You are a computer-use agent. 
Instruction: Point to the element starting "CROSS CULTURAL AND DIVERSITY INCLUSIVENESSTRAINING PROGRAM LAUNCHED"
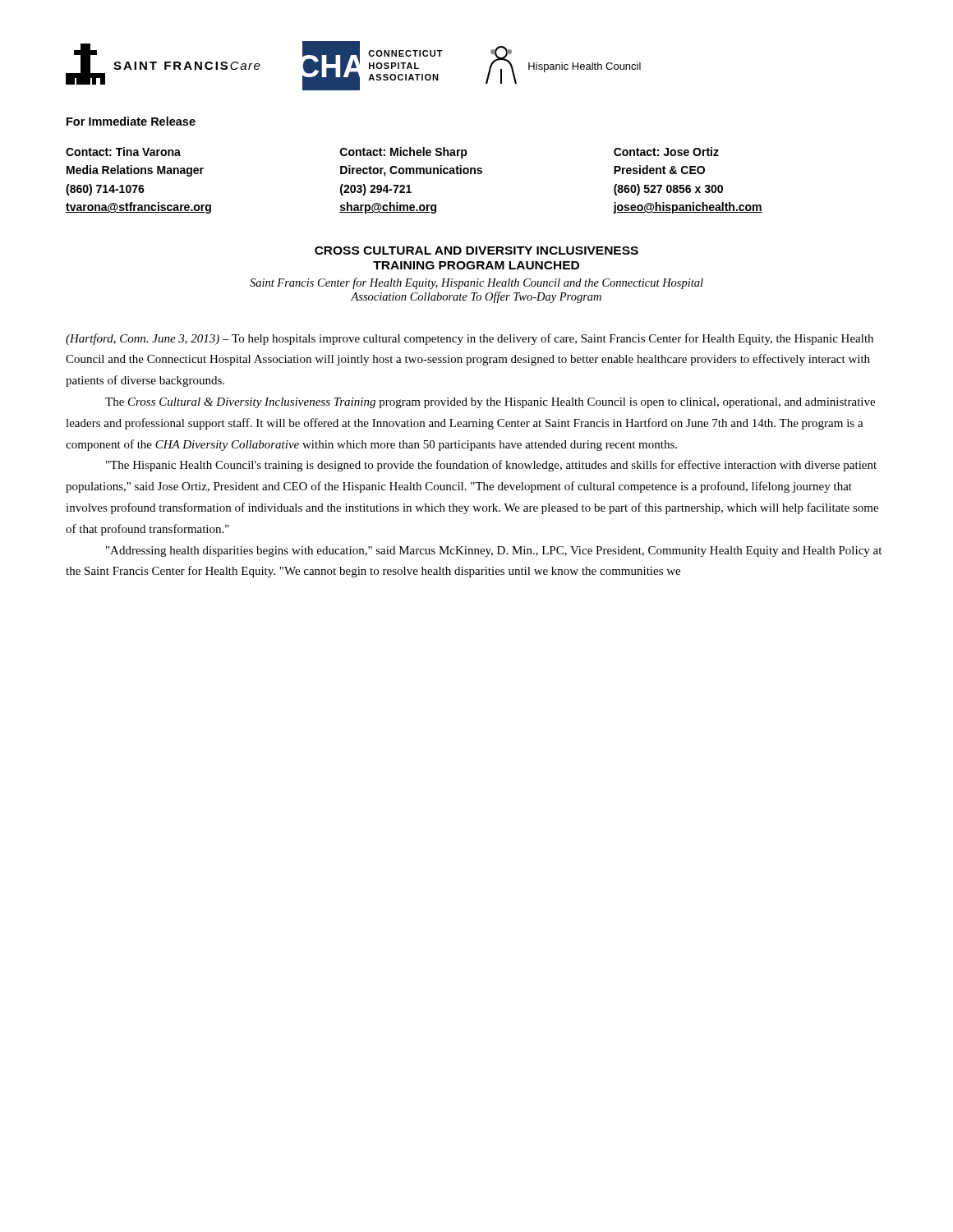[476, 257]
